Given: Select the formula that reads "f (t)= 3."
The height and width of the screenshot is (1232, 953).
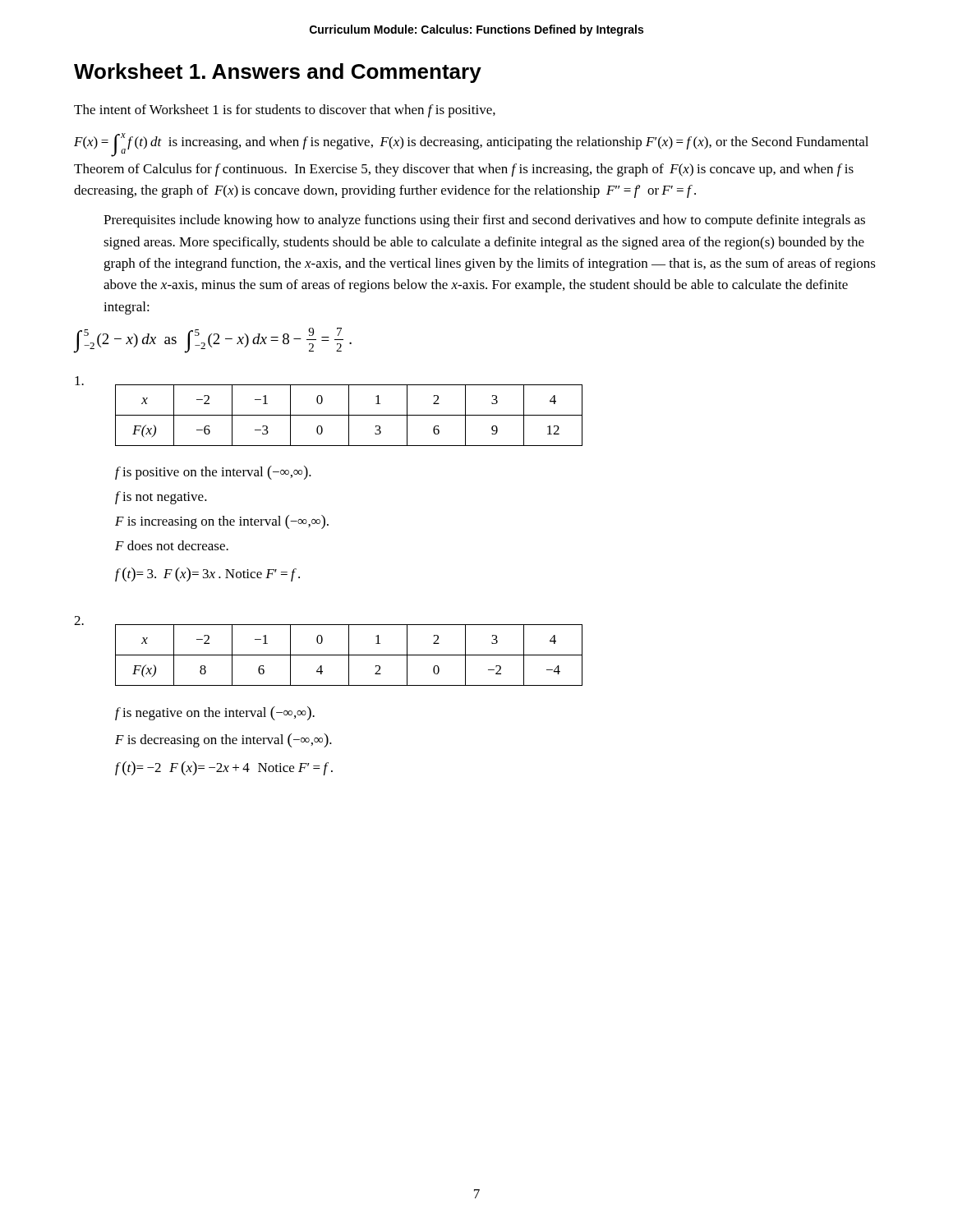Looking at the screenshot, I should [x=208, y=573].
